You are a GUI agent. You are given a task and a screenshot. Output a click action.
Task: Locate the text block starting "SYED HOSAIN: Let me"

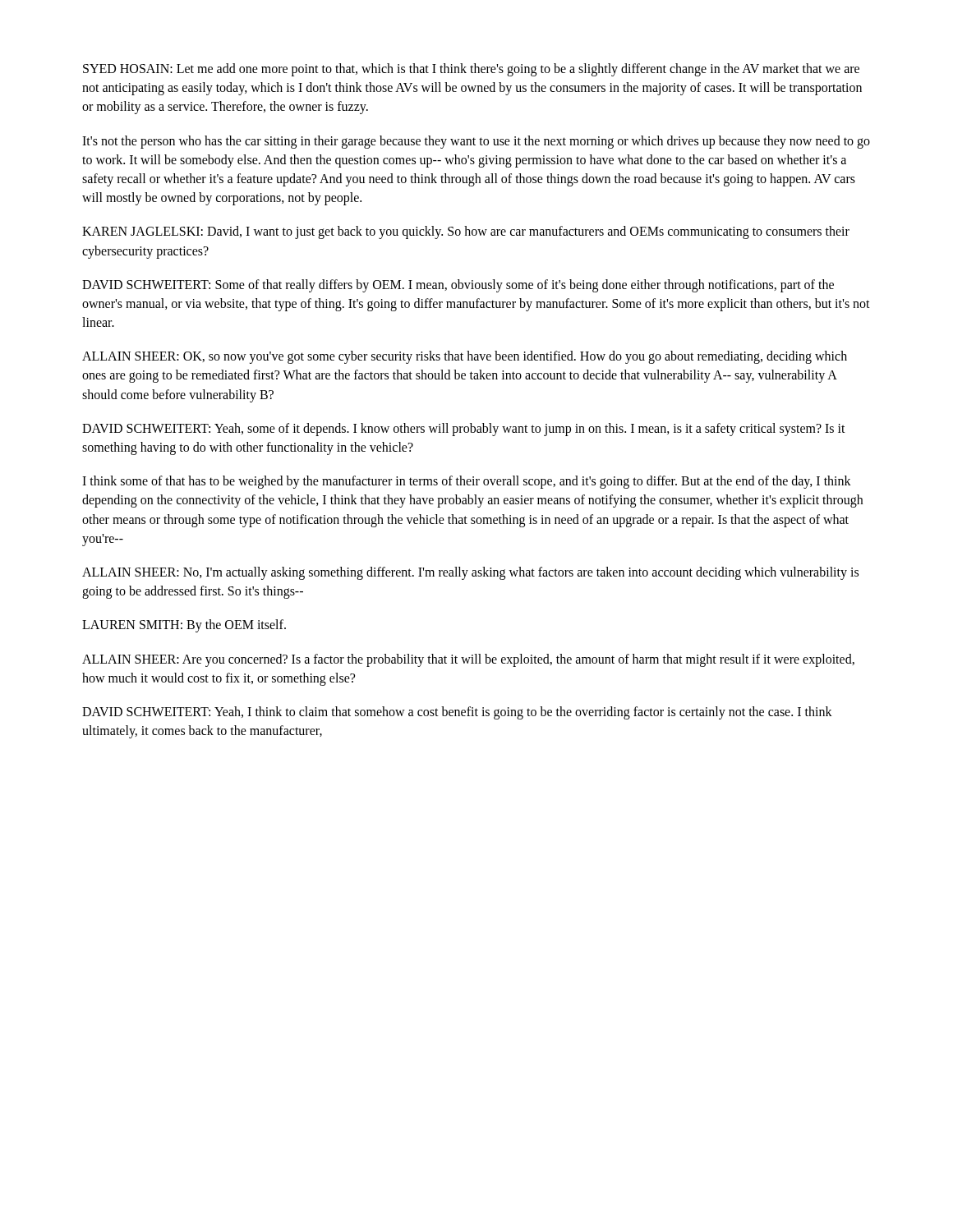pos(472,88)
